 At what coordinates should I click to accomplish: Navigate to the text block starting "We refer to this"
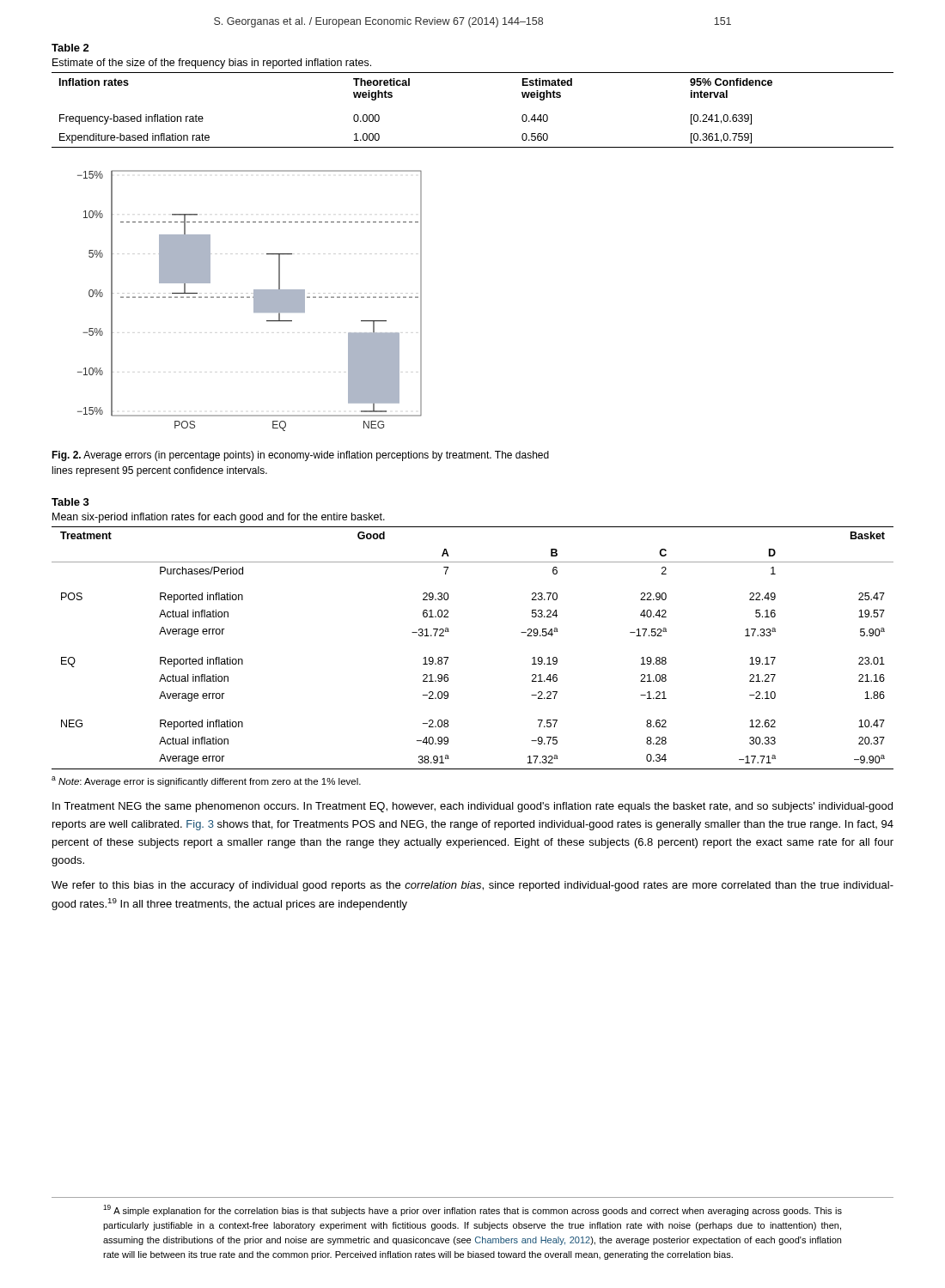(472, 894)
